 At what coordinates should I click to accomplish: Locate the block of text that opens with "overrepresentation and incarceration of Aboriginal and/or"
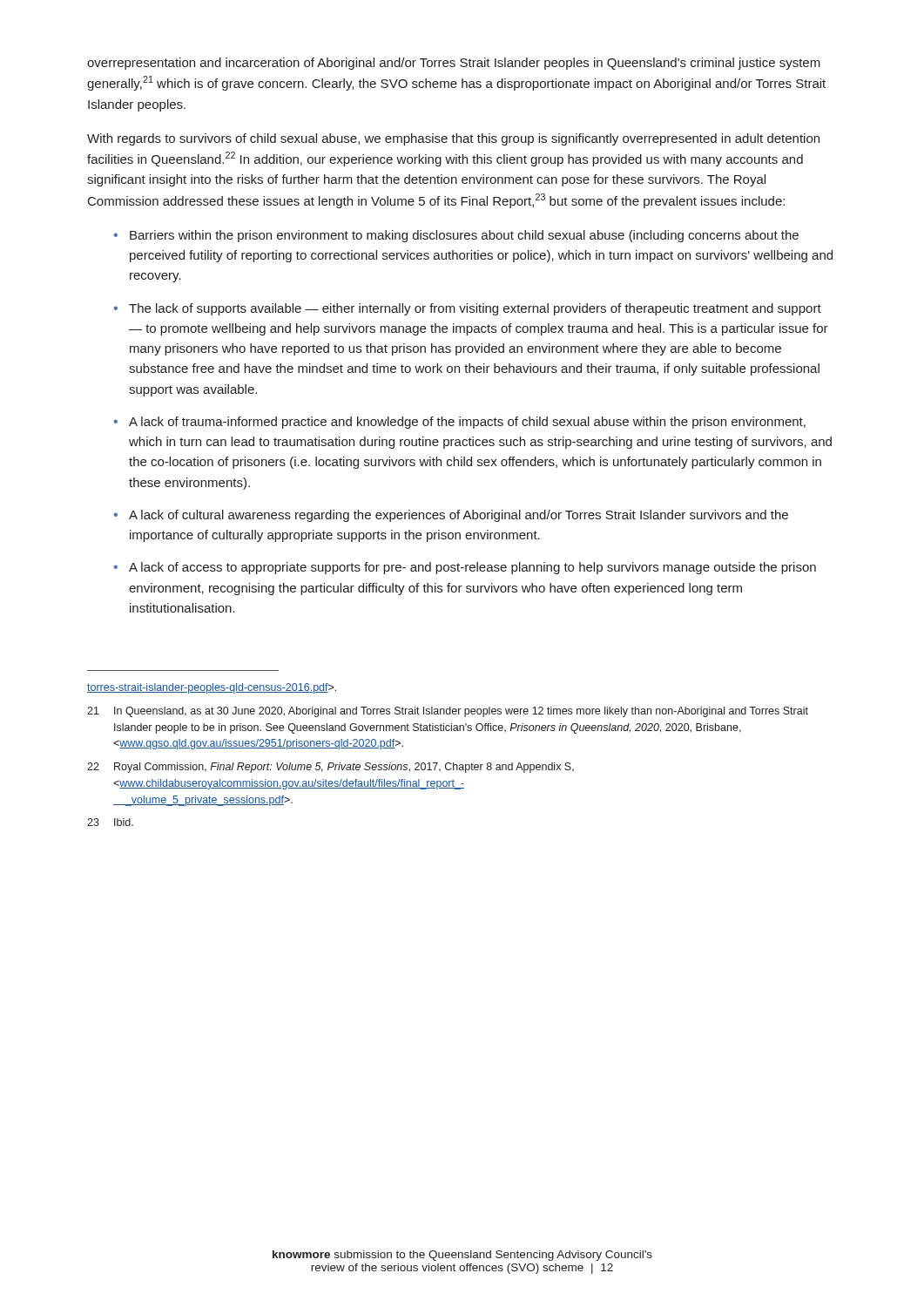coord(457,83)
